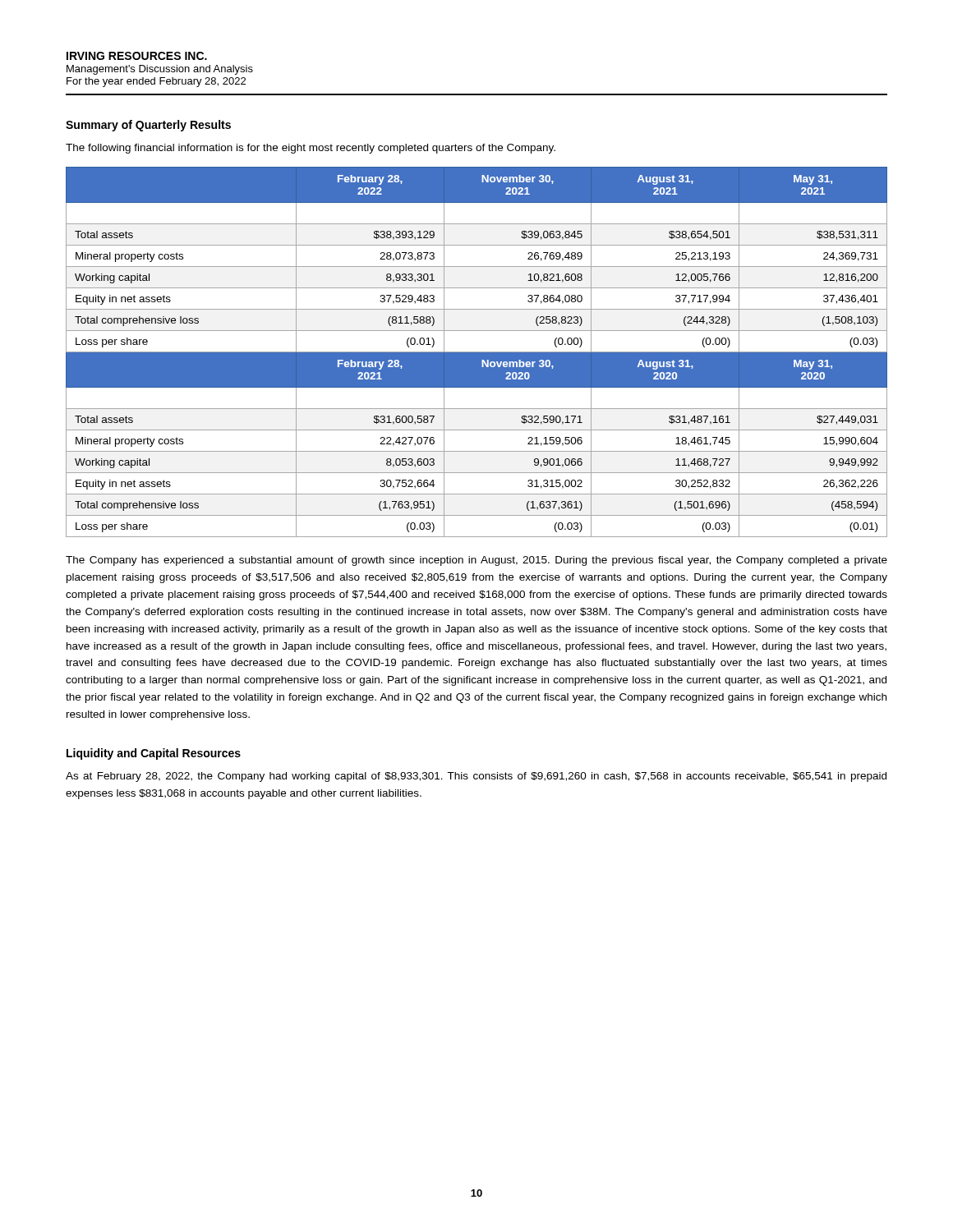
Task: Find the section header that reads "Liquidity and Capital"
Action: (153, 753)
